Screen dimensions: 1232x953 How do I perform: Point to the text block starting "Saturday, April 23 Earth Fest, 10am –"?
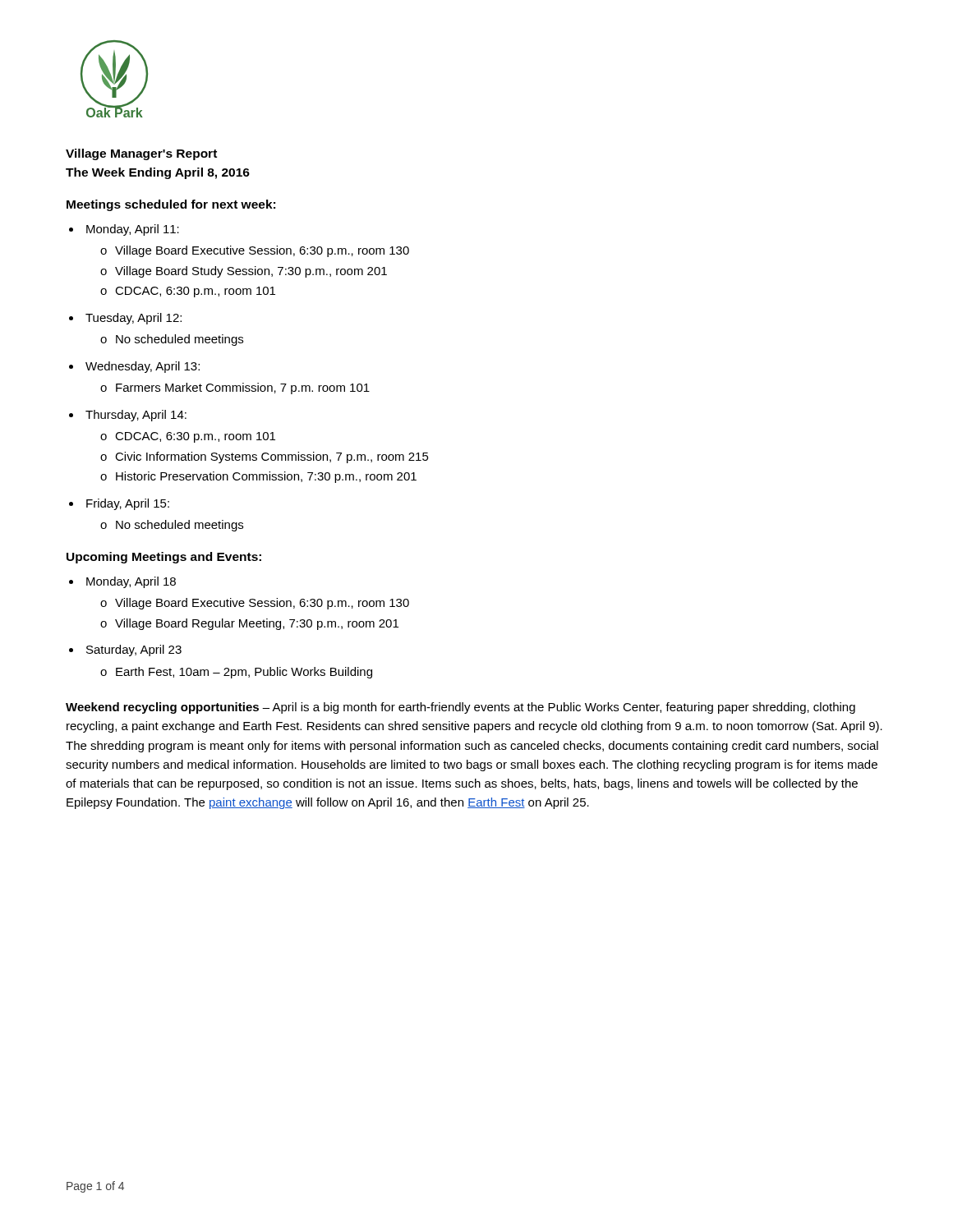[134, 650]
